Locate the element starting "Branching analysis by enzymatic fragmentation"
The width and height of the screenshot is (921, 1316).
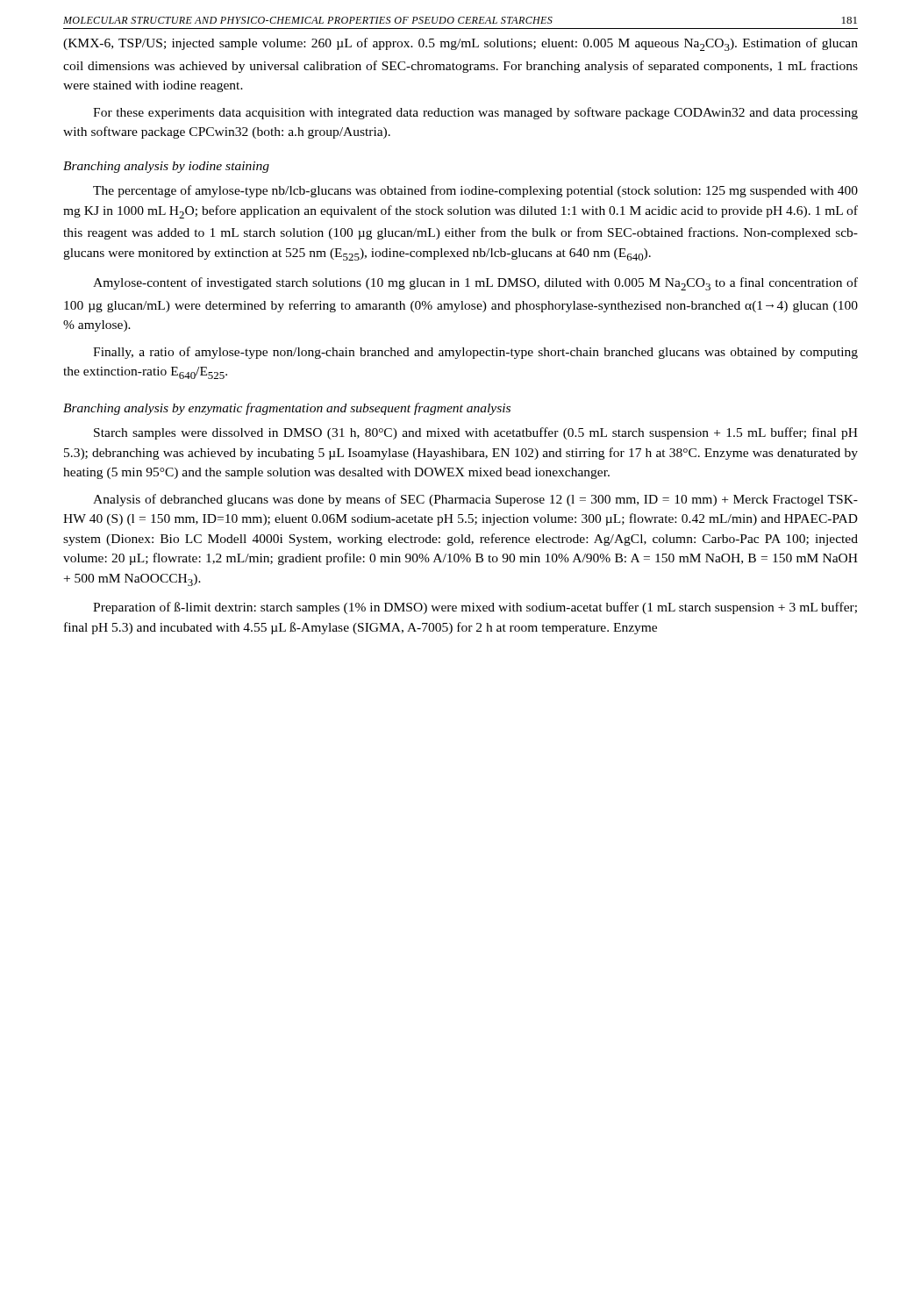click(x=287, y=407)
